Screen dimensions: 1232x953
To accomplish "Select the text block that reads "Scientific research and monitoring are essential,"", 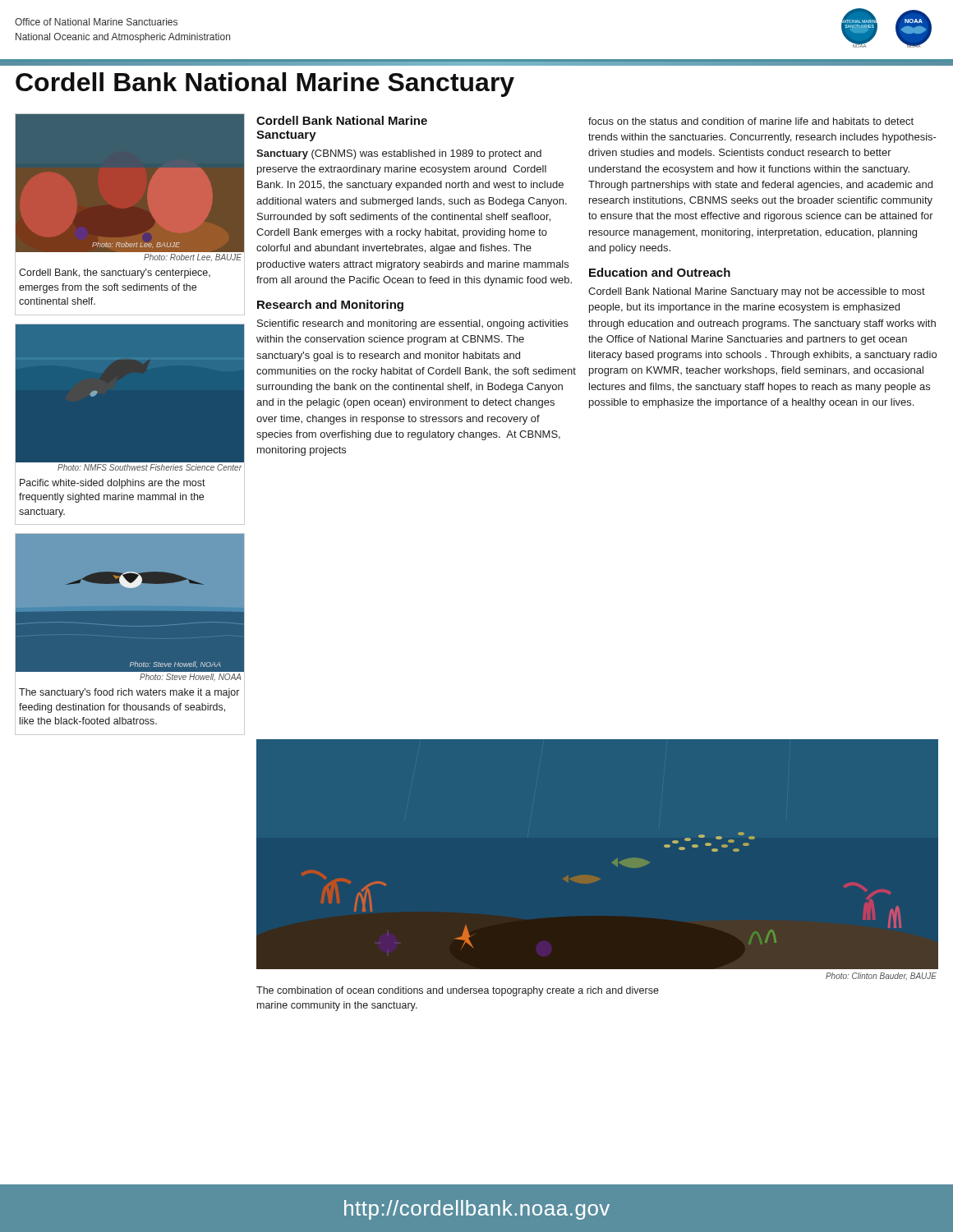I will (x=416, y=386).
